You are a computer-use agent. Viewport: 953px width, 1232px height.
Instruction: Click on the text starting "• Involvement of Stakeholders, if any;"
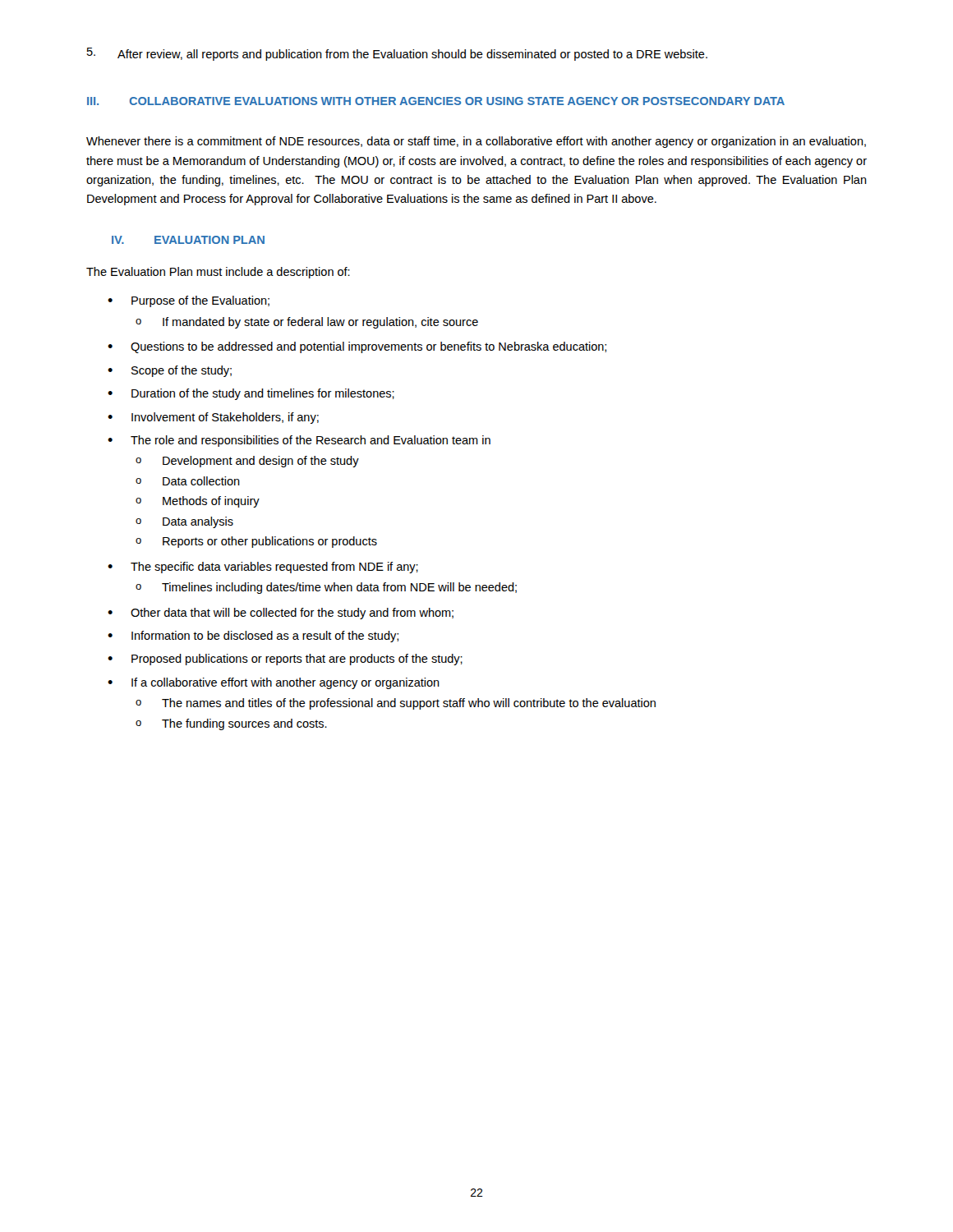click(x=213, y=418)
